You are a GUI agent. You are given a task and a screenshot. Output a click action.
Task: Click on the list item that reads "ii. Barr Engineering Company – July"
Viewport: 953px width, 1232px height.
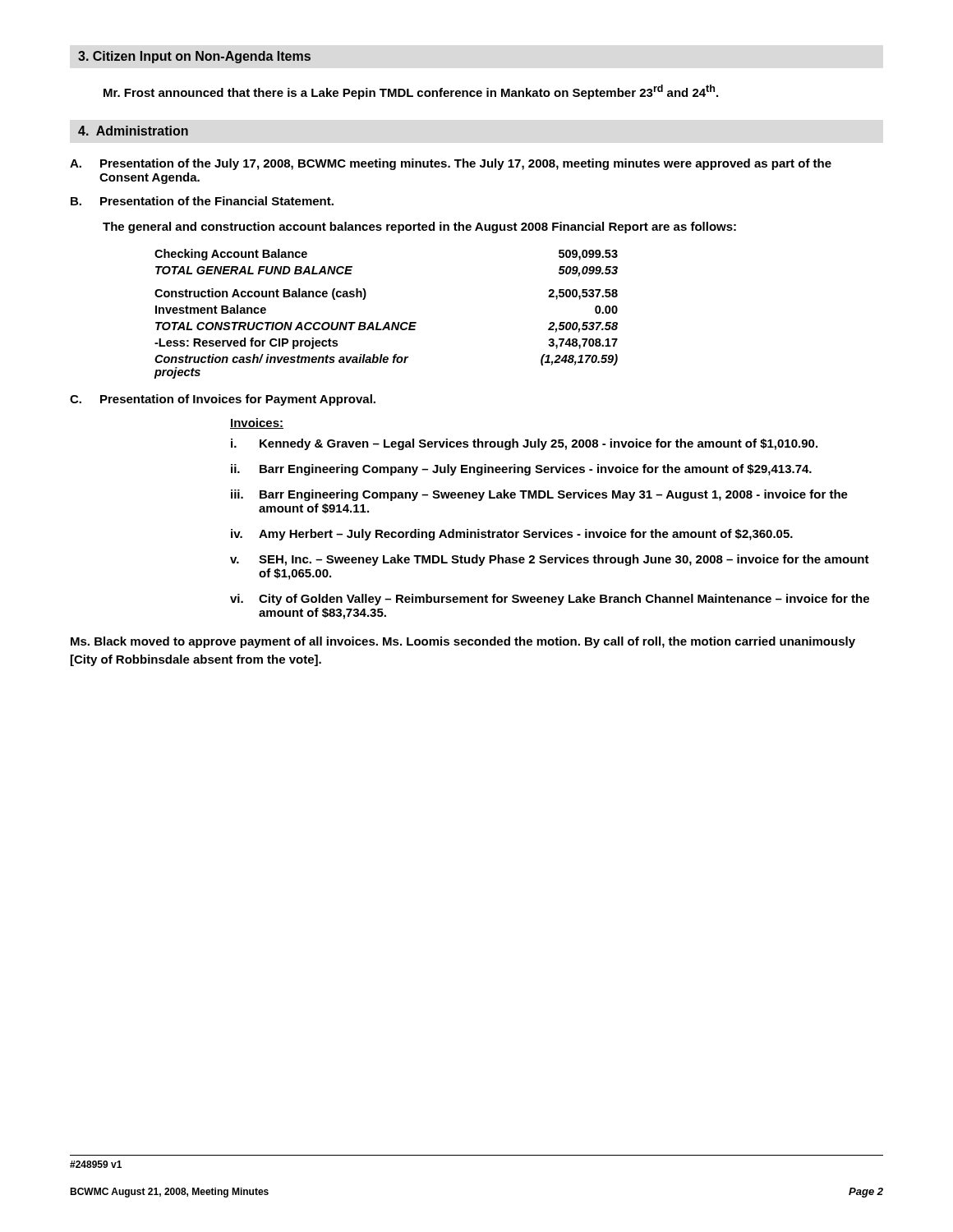point(557,468)
